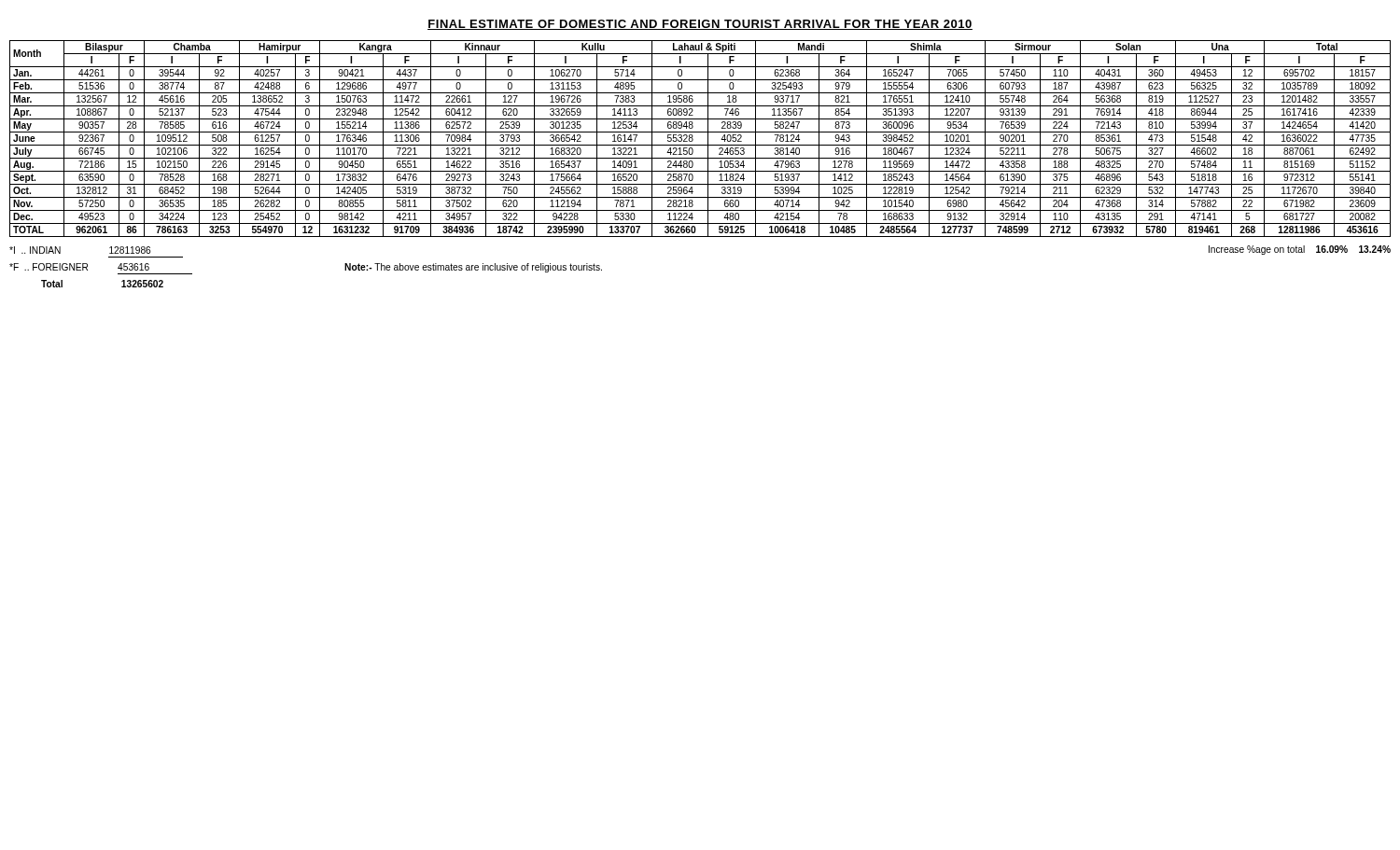The width and height of the screenshot is (1400, 850).
Task: Navigate to the block starting "Note:- The above estimates are inclusive of religious"
Action: coord(474,267)
